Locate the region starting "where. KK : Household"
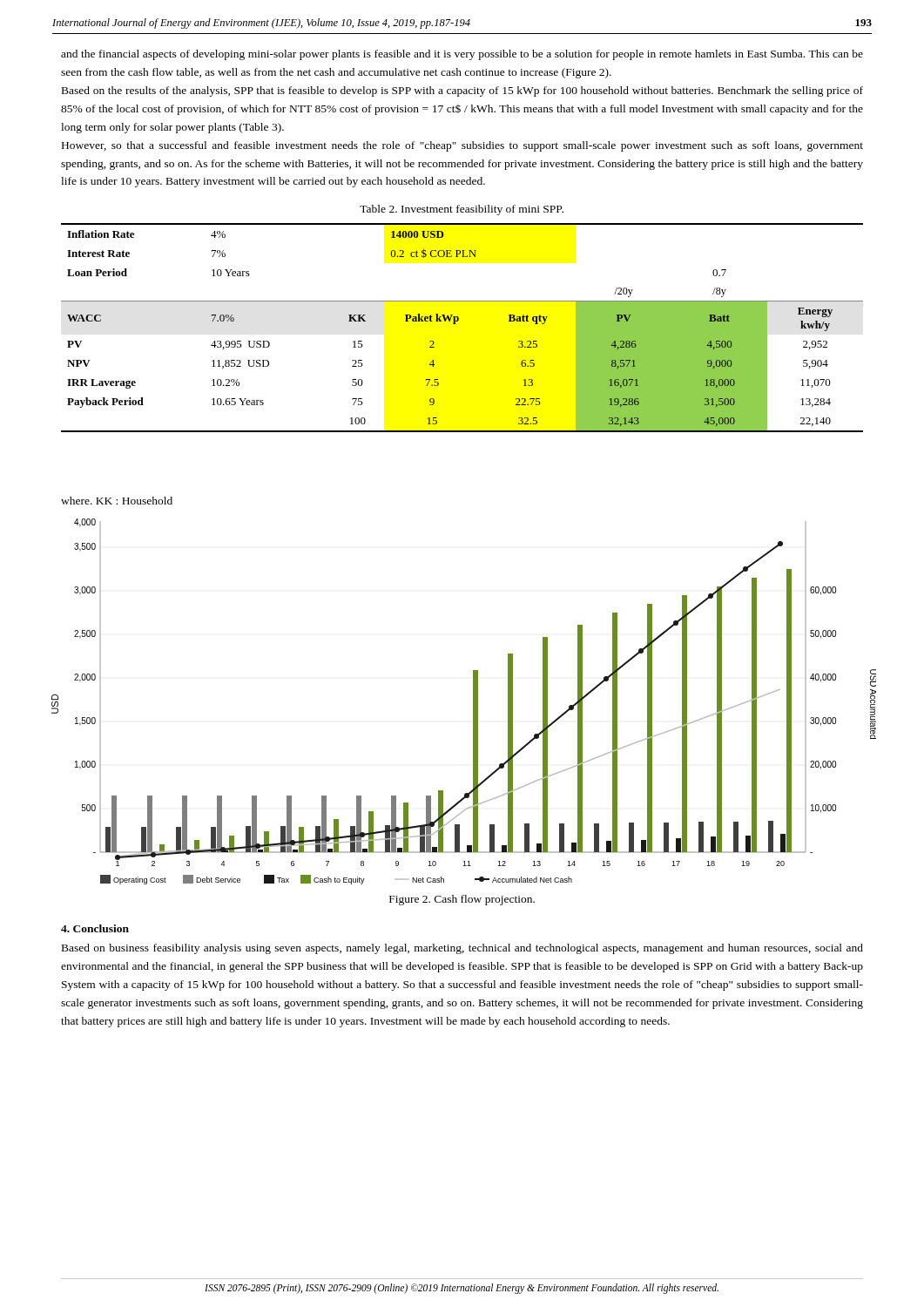 pyautogui.click(x=117, y=501)
